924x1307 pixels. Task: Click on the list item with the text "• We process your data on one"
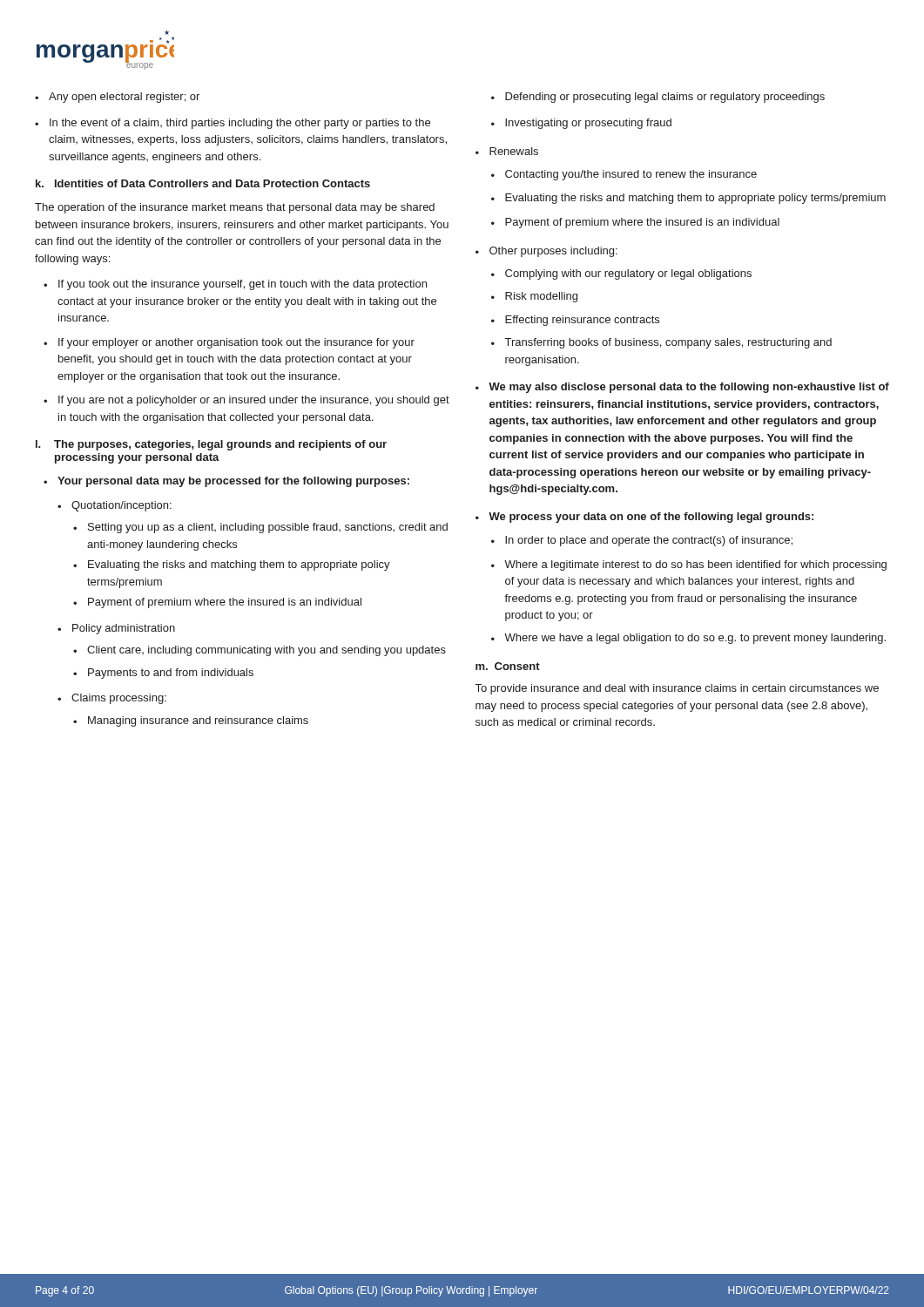[x=645, y=517]
